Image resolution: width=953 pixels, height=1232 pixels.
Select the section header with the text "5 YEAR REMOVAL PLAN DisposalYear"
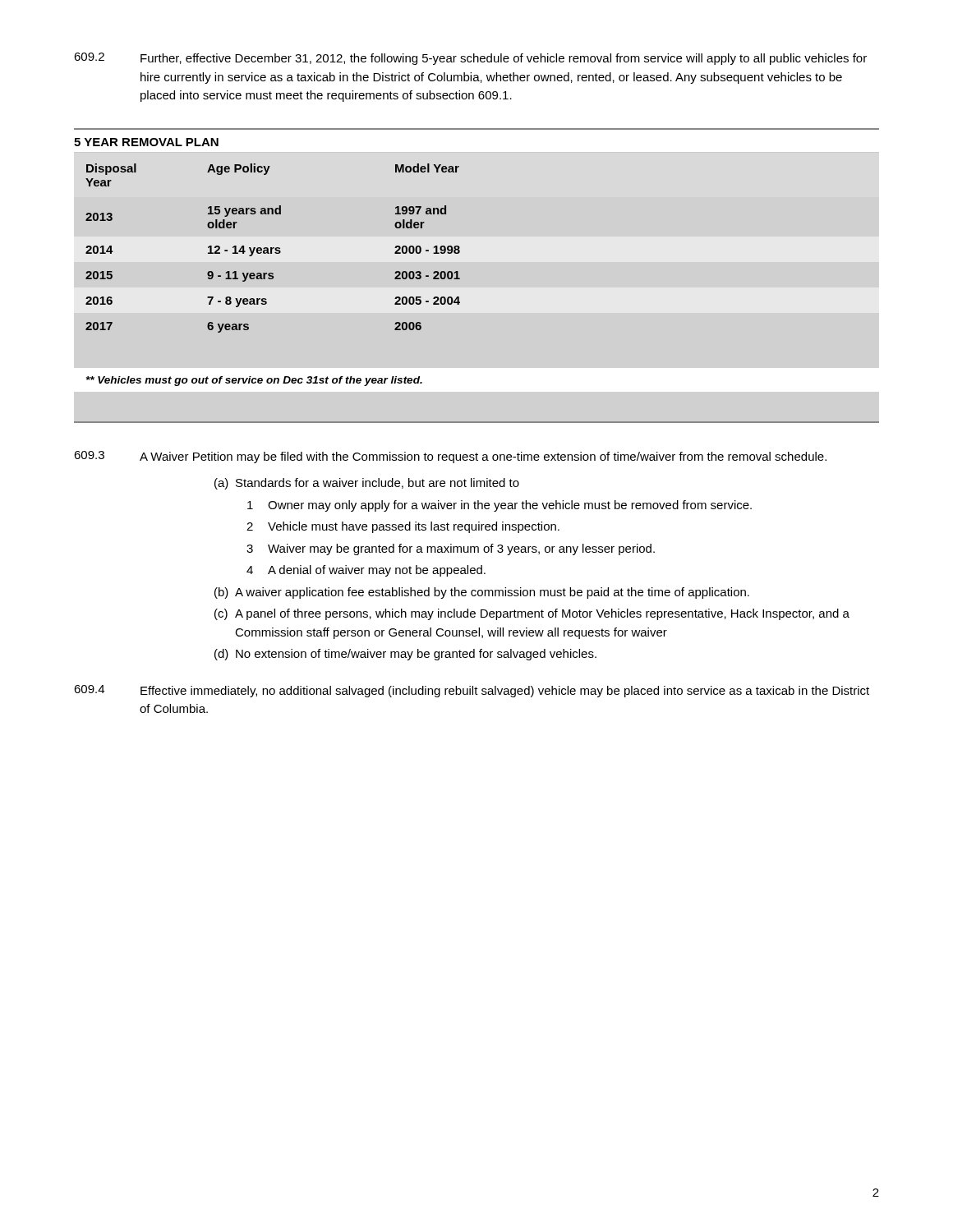[x=147, y=142]
